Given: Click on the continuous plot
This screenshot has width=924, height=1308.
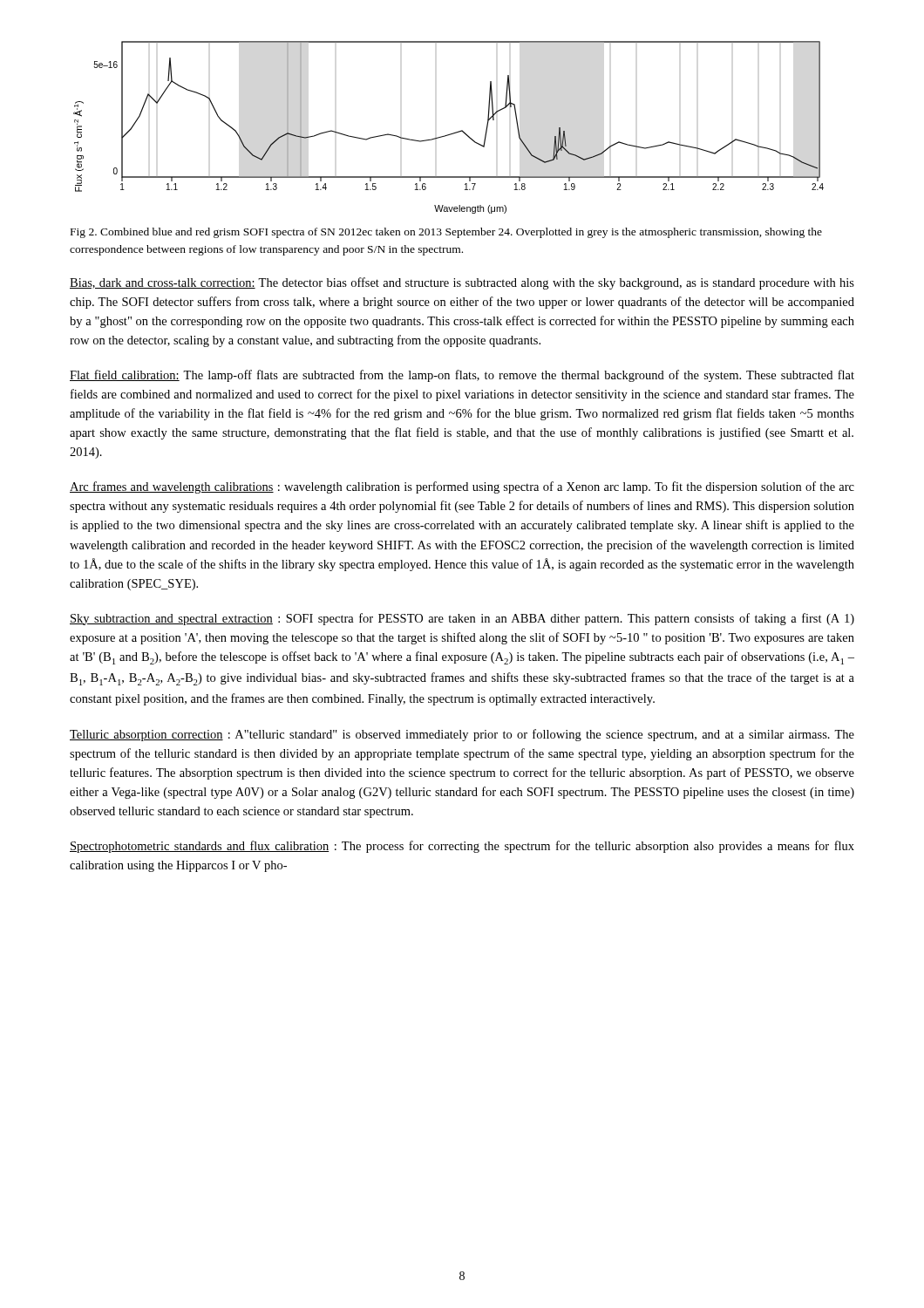Looking at the screenshot, I should coord(462,125).
